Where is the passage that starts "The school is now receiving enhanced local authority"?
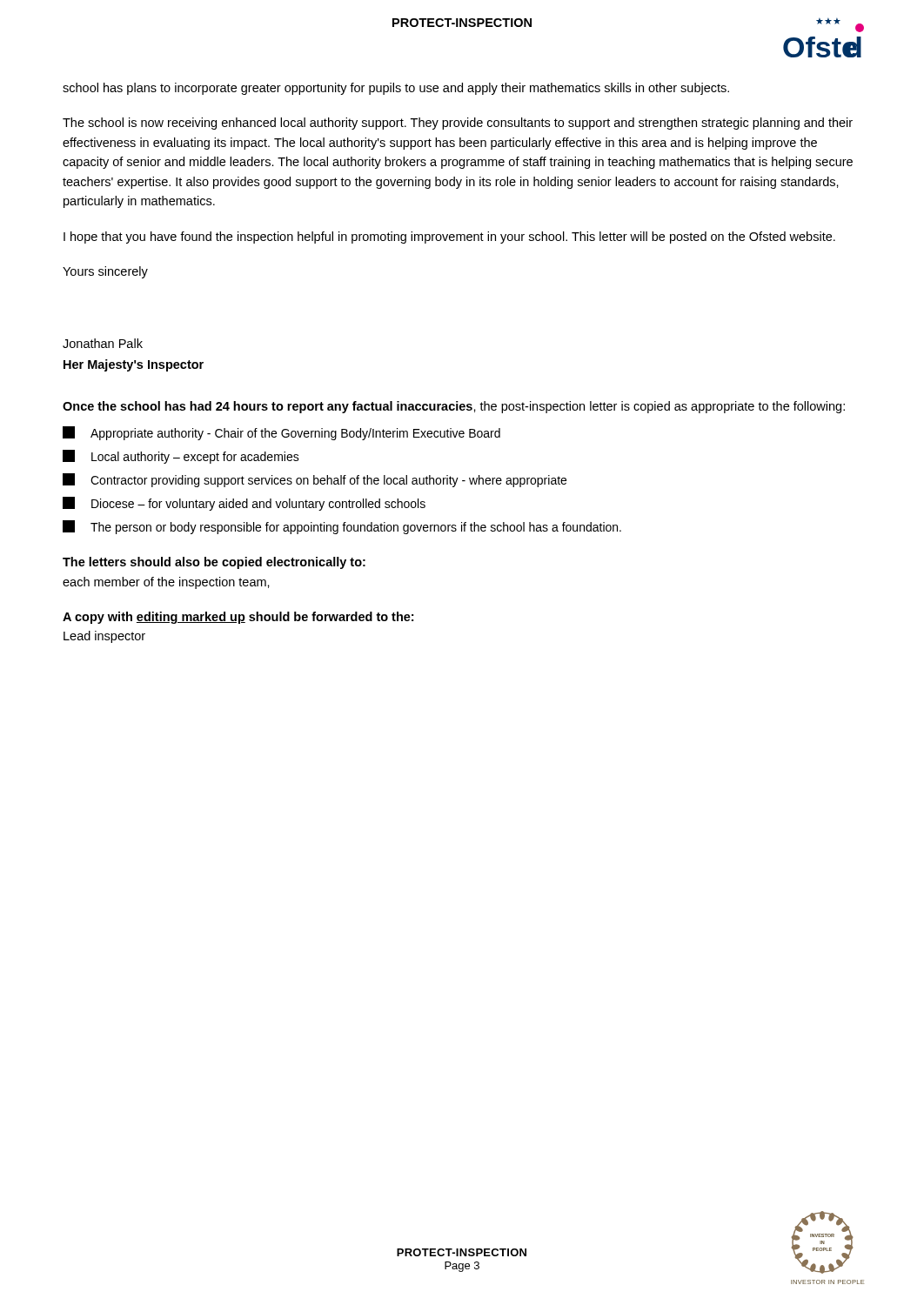 coord(458,162)
